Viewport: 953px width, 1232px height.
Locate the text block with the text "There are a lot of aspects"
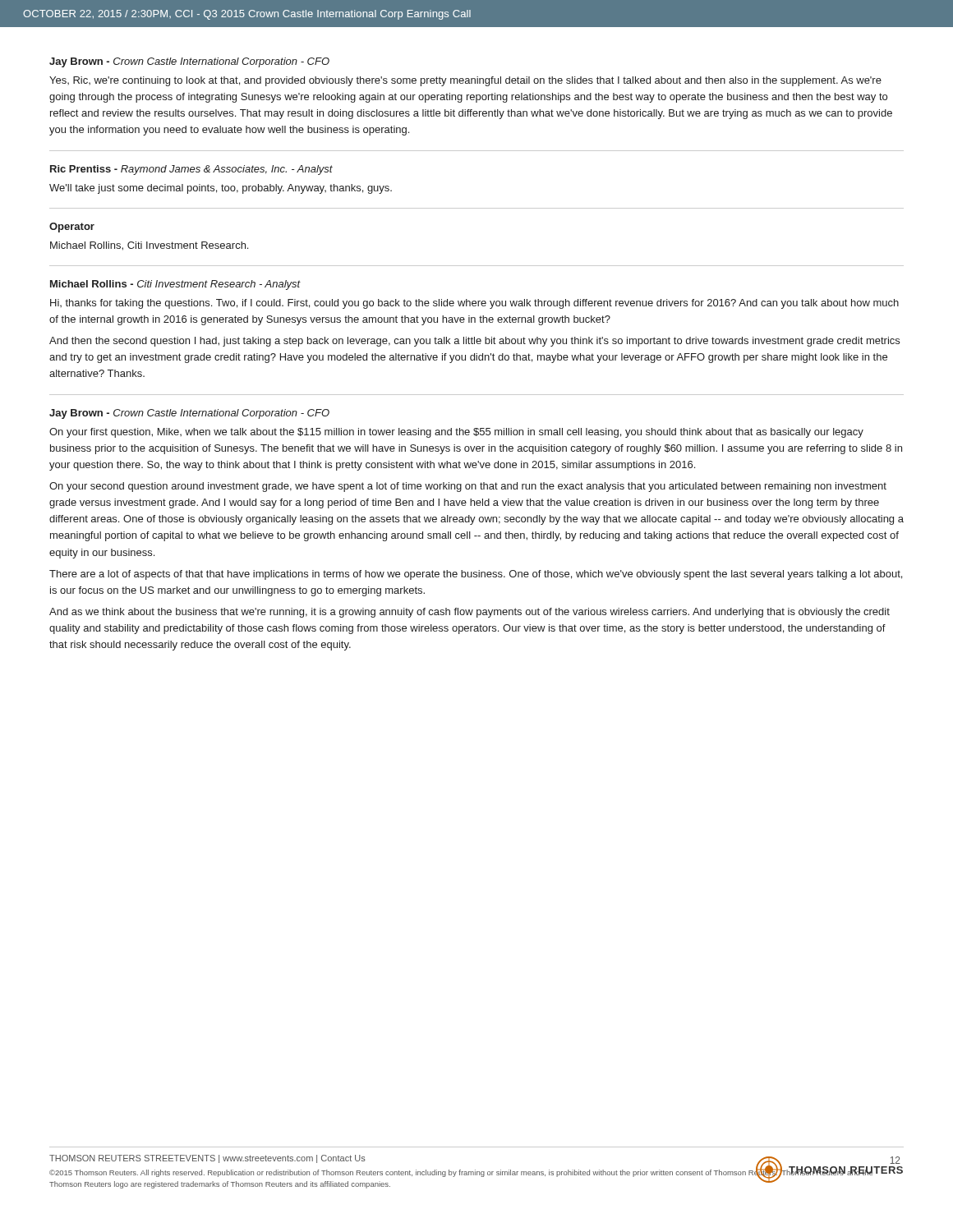click(x=476, y=582)
